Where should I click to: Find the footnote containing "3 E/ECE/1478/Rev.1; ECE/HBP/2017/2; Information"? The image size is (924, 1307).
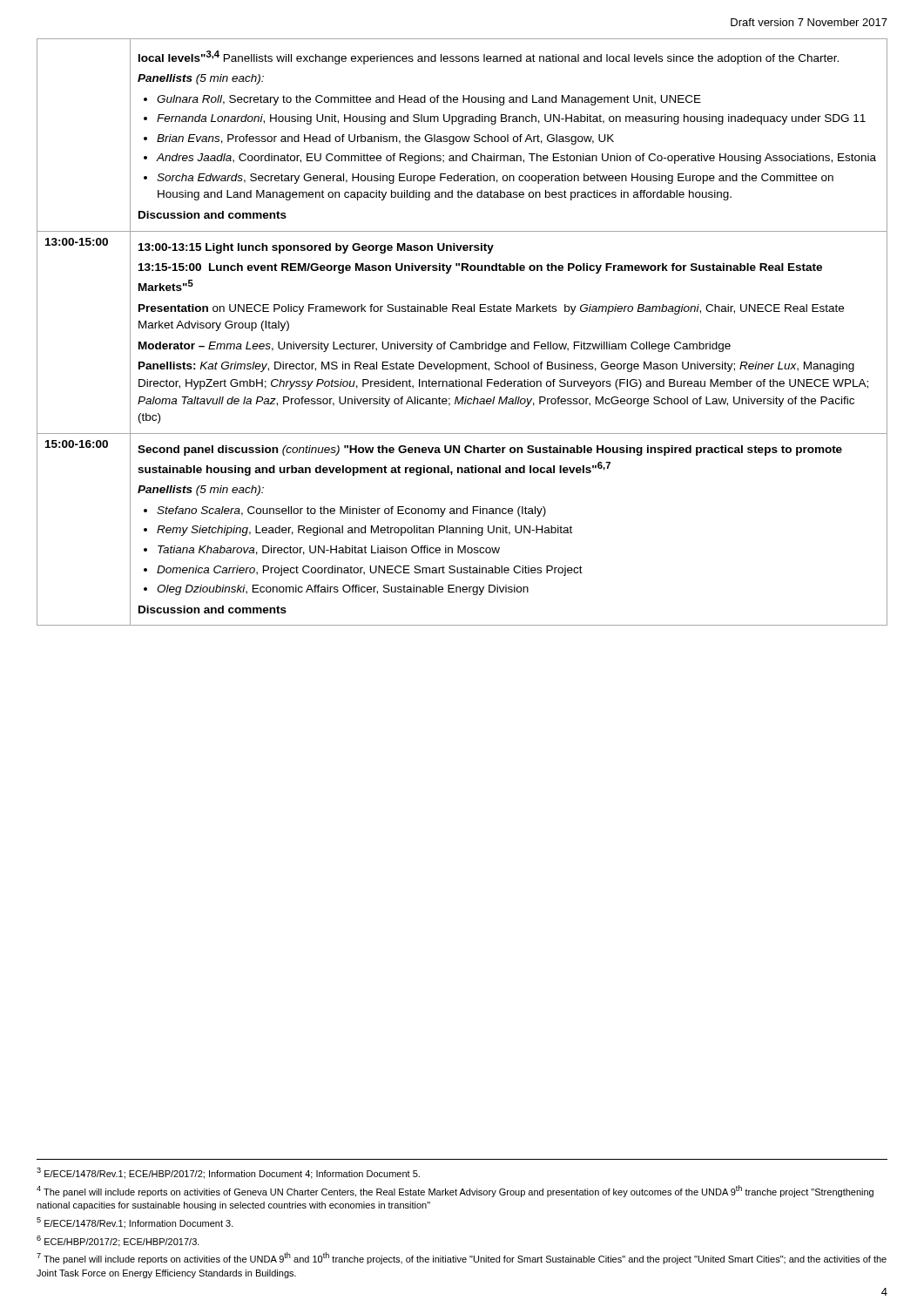coord(228,1173)
